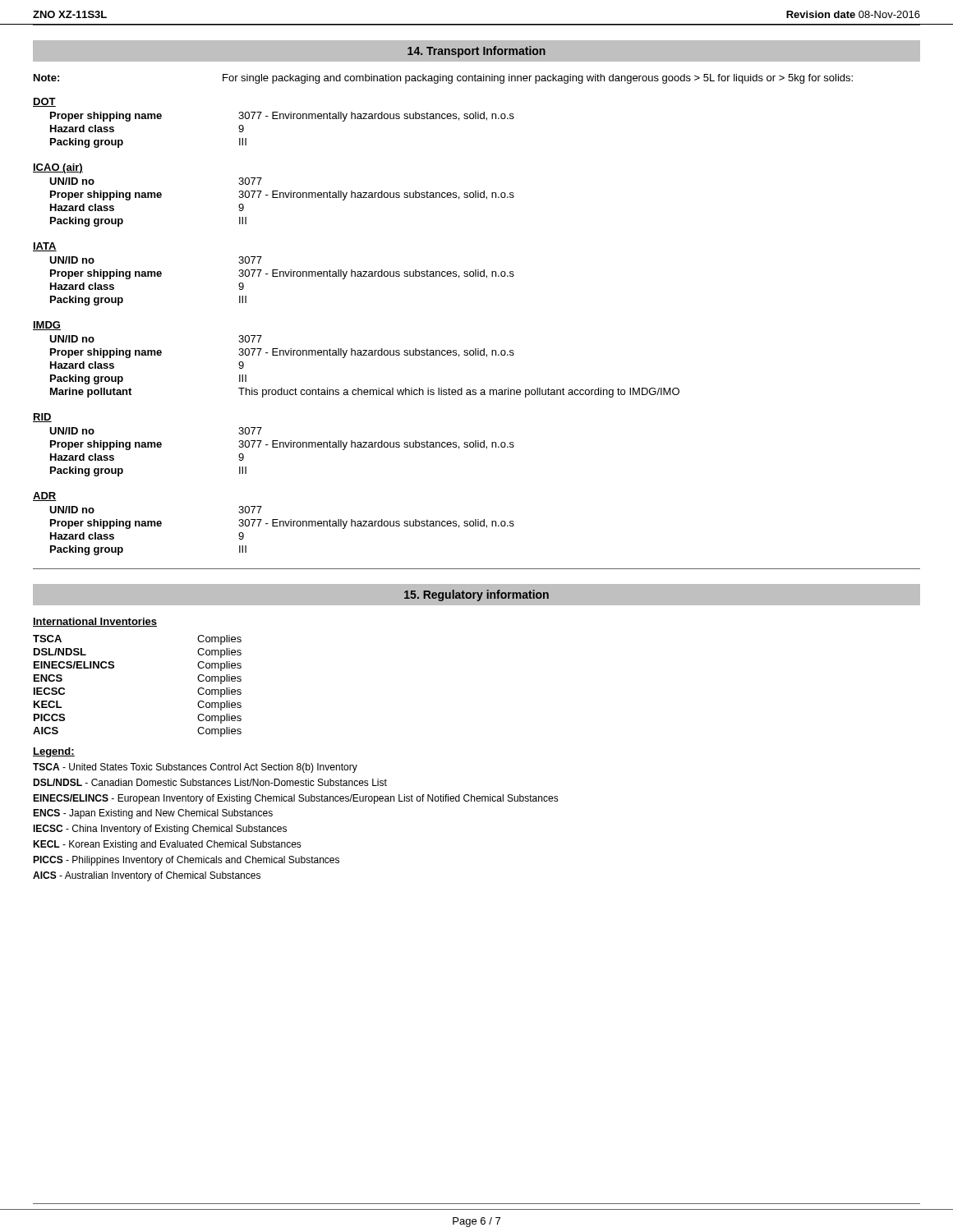Point to the block beginning "RID UN/ID no 3077"
The width and height of the screenshot is (953, 1232).
(x=476, y=444)
